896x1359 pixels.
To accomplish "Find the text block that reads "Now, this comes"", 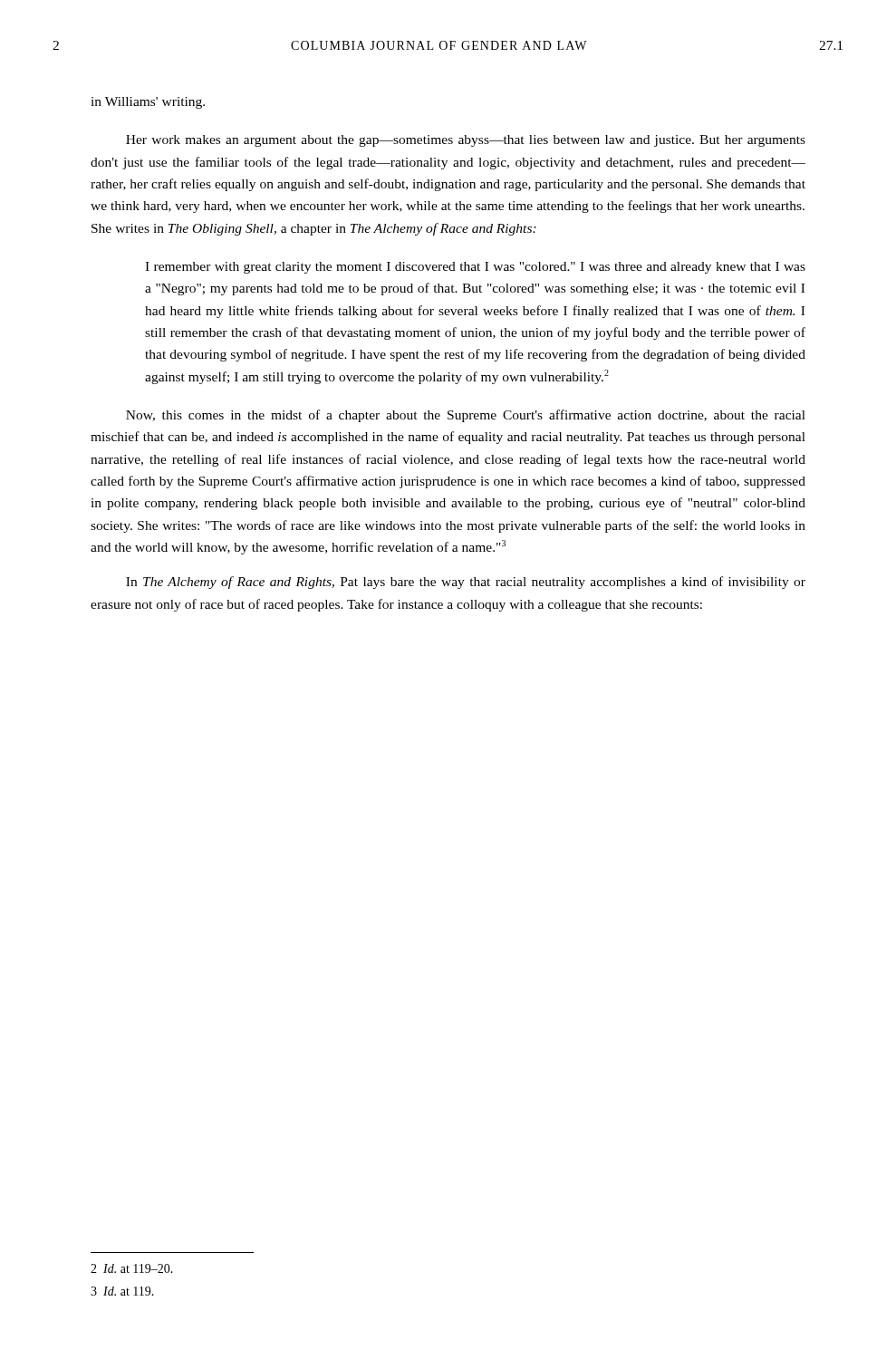I will point(448,481).
